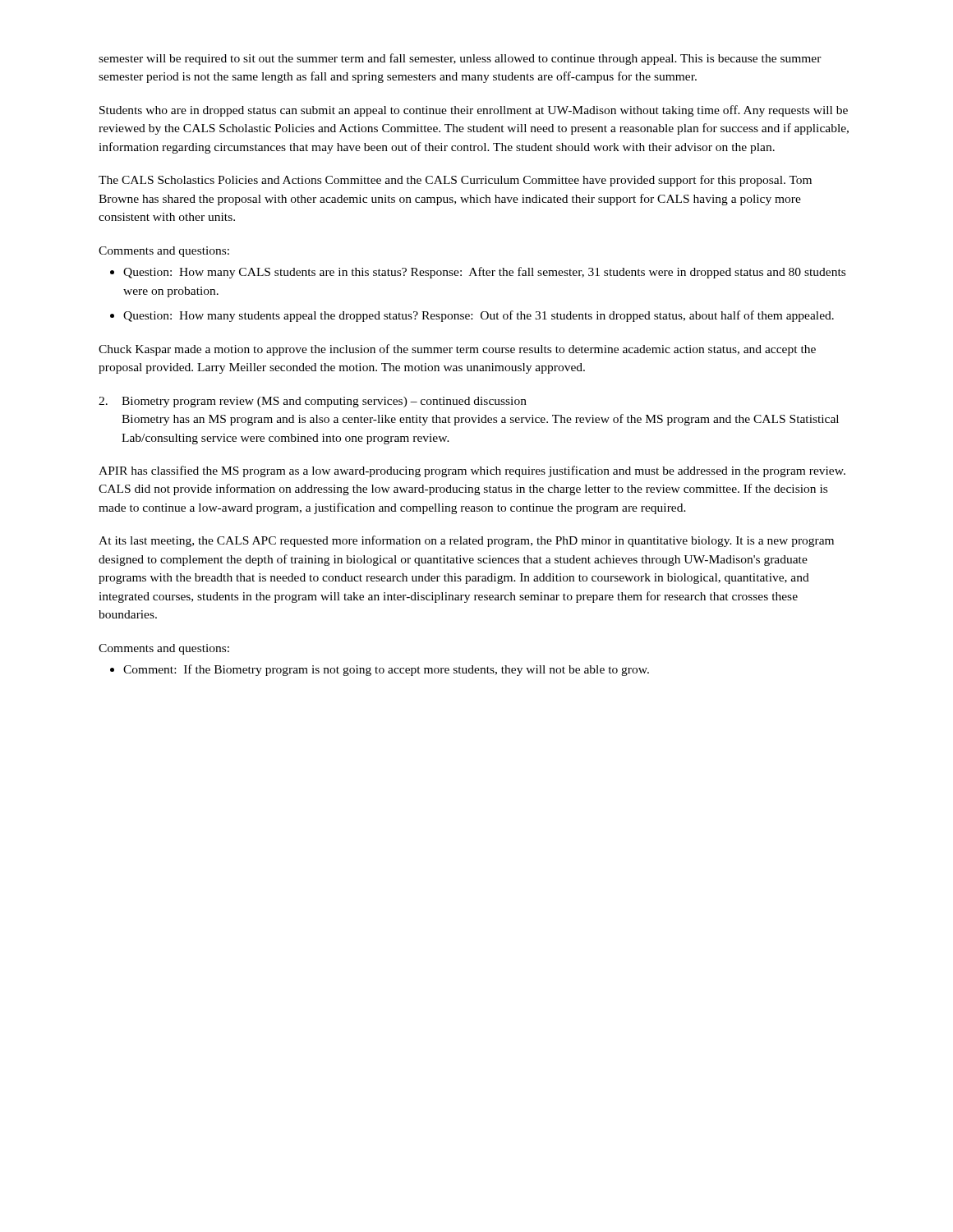Select the list item that reads "Question: How many students"
The image size is (953, 1232).
click(x=479, y=315)
